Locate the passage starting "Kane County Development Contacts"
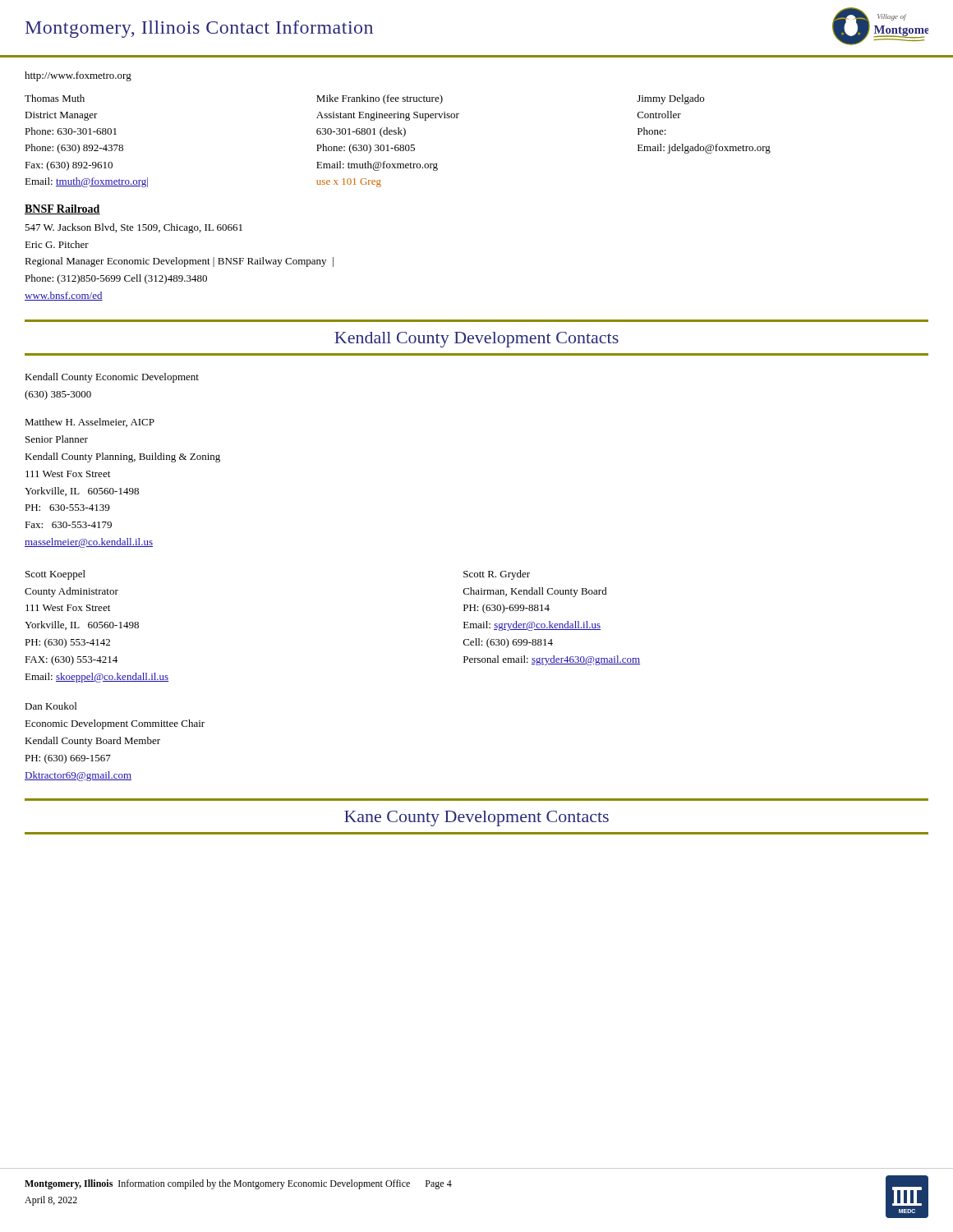 tap(476, 816)
